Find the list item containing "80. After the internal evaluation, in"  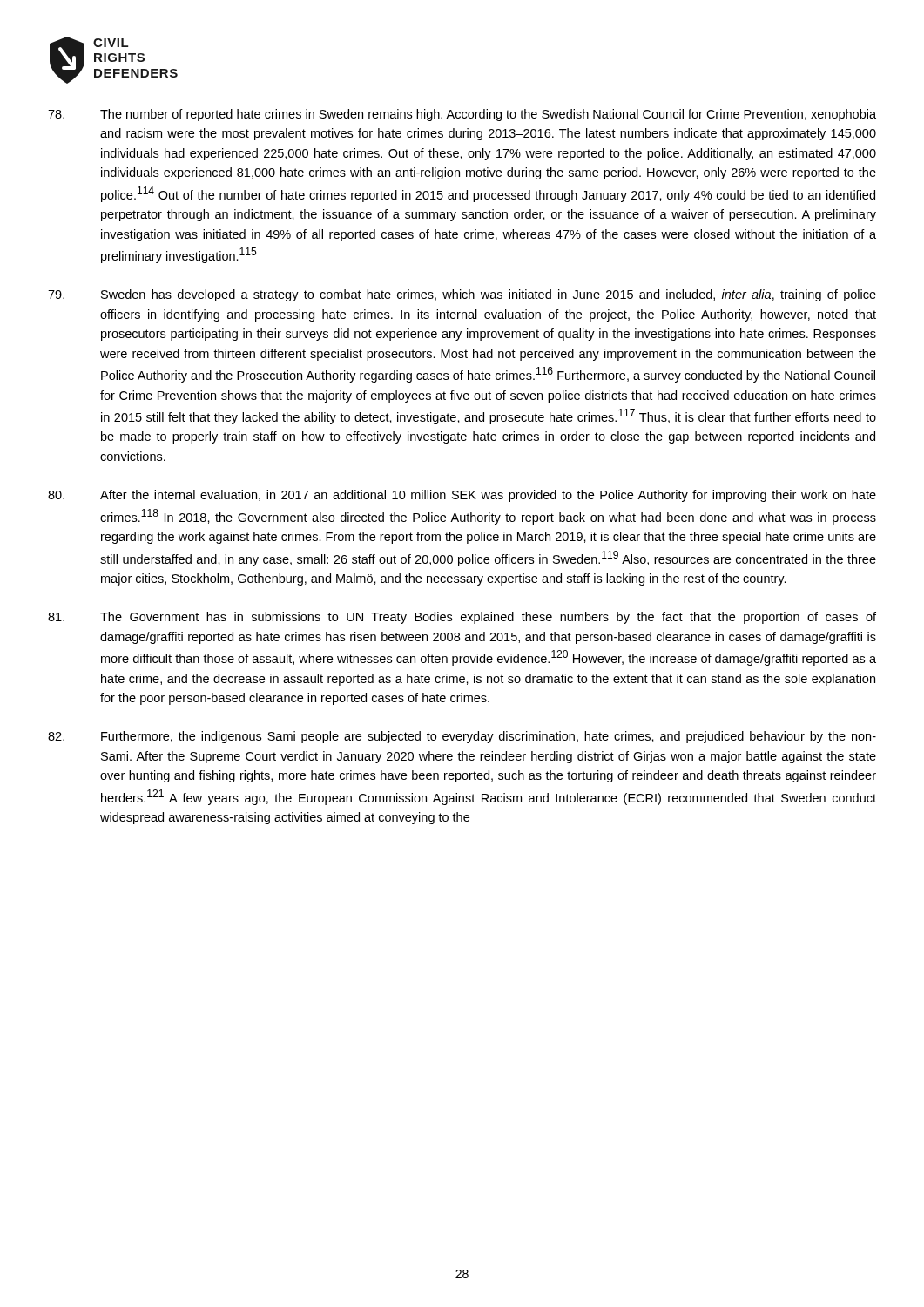462,537
